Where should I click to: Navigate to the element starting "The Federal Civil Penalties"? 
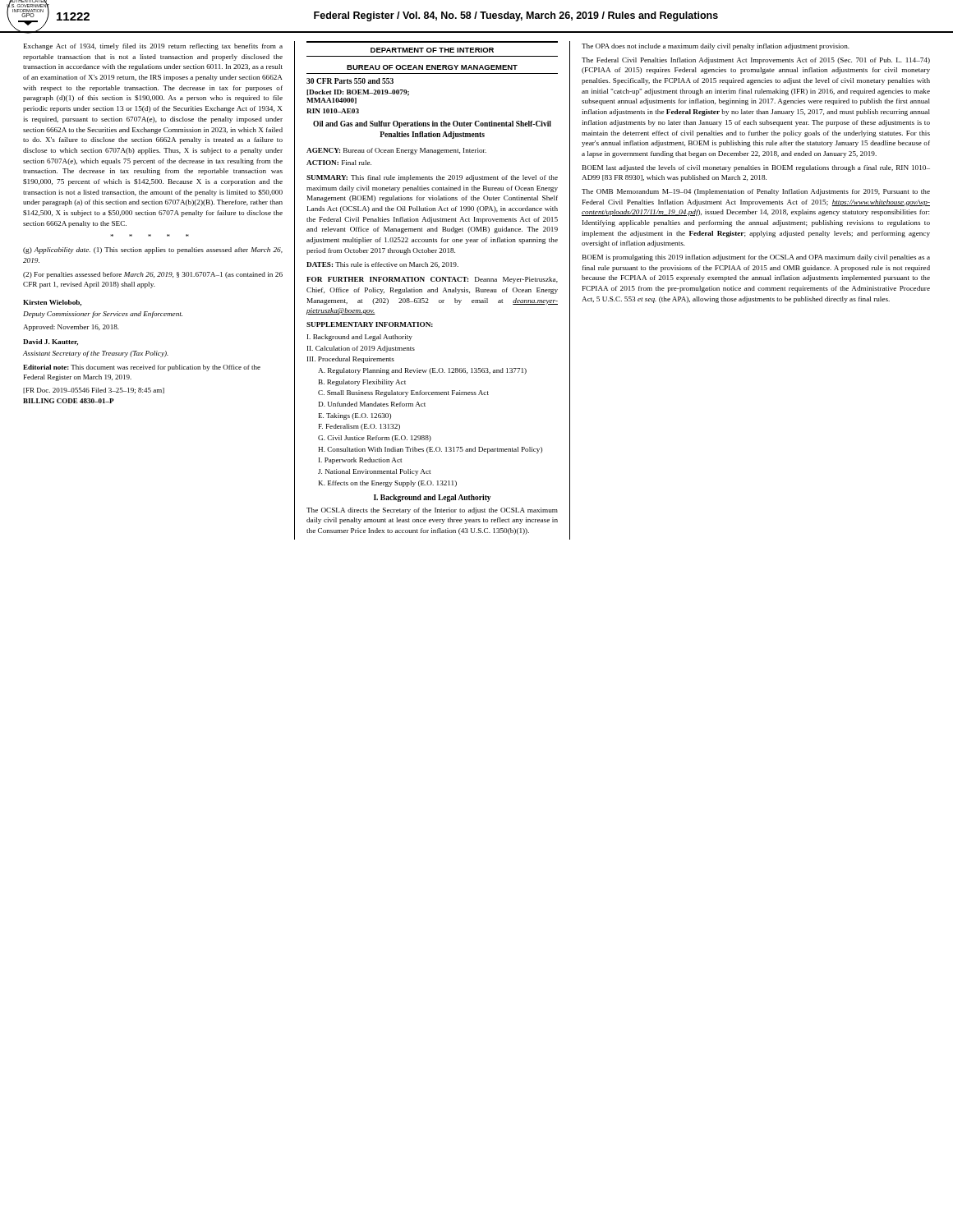[756, 107]
